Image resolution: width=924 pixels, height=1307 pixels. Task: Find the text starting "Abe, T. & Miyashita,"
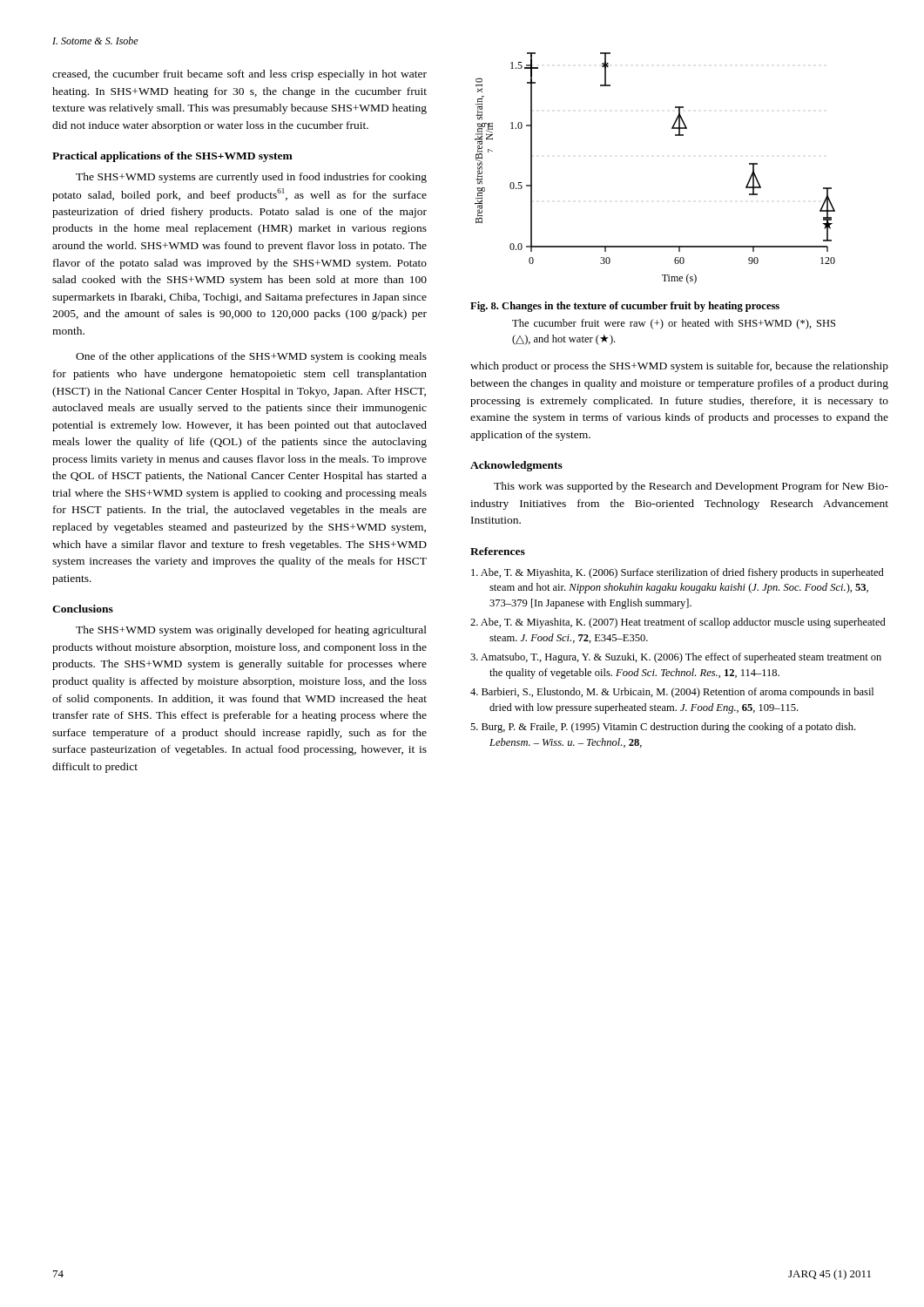click(677, 588)
